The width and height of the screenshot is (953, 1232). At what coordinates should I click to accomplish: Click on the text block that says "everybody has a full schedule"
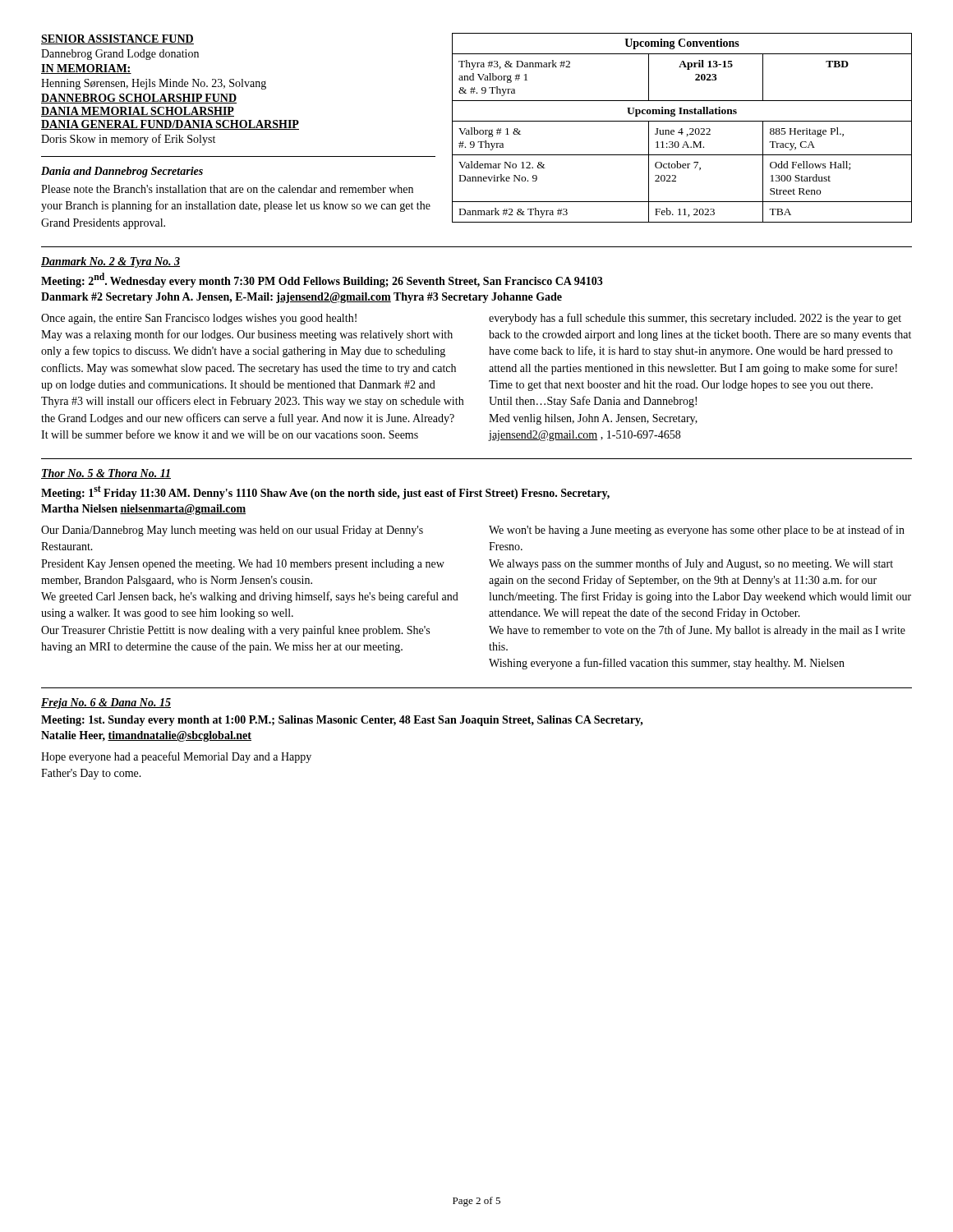(700, 376)
